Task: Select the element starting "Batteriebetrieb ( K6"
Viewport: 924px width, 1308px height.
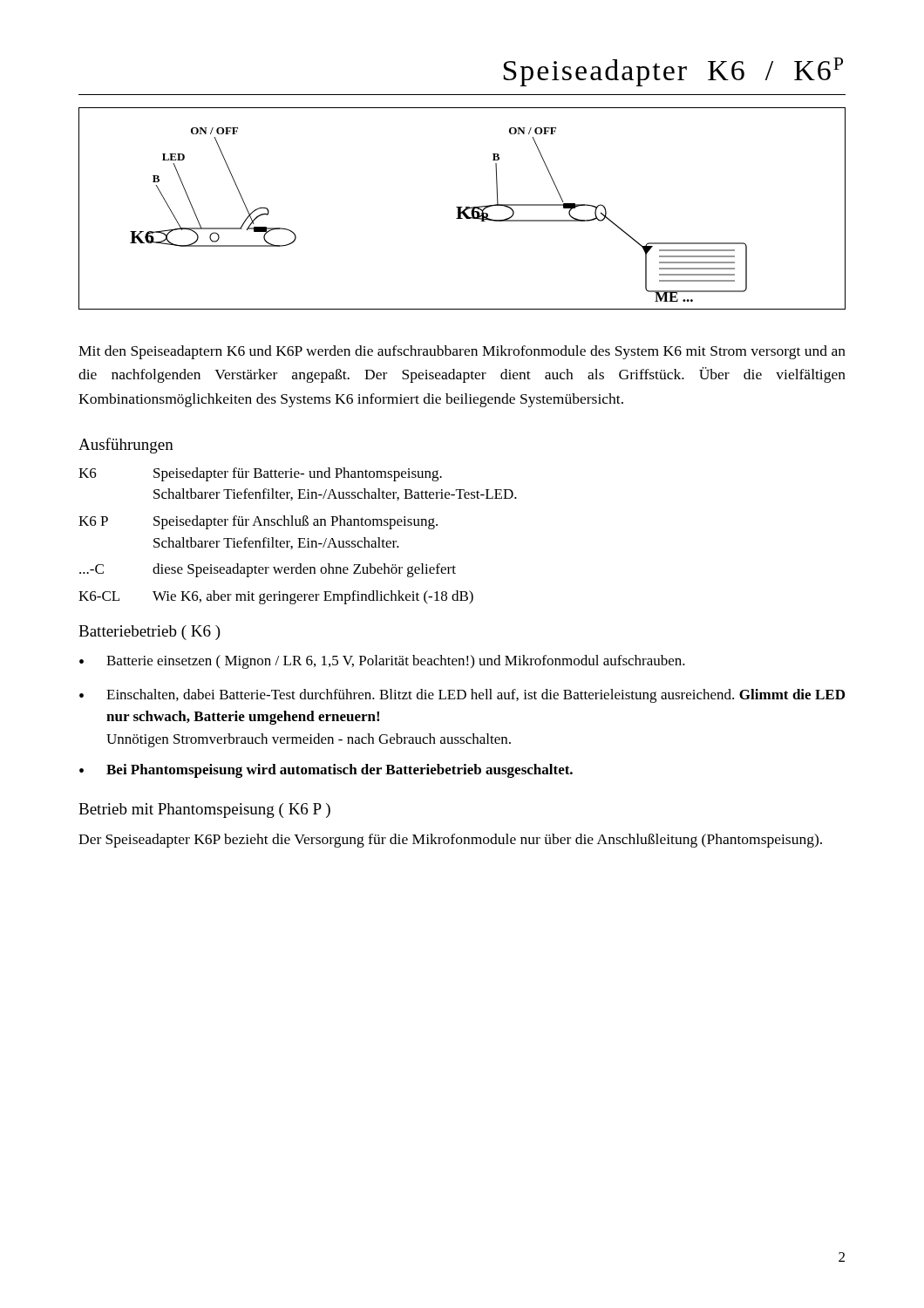Action: point(150,630)
